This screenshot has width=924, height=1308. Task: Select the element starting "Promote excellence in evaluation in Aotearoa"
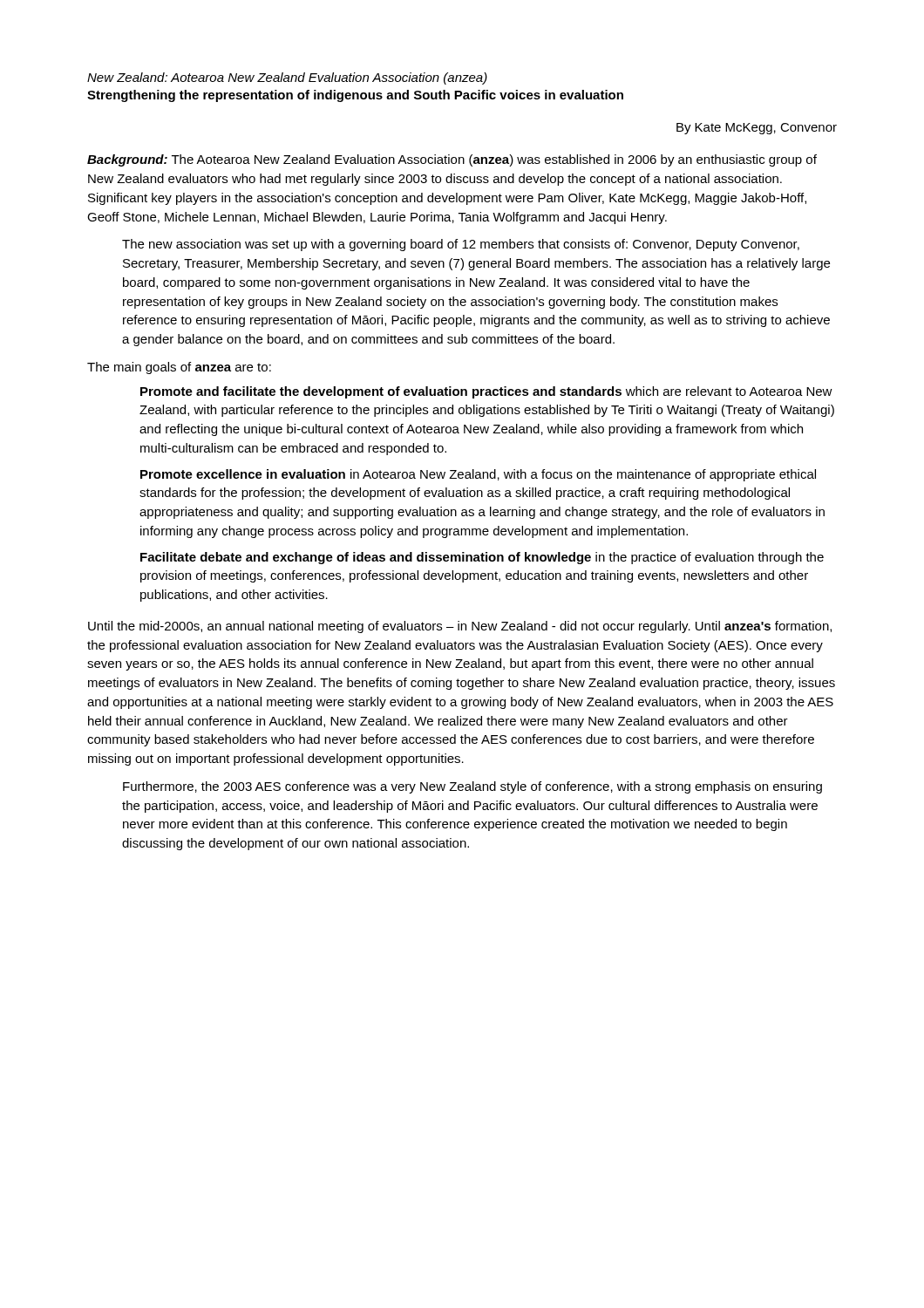coord(488,502)
